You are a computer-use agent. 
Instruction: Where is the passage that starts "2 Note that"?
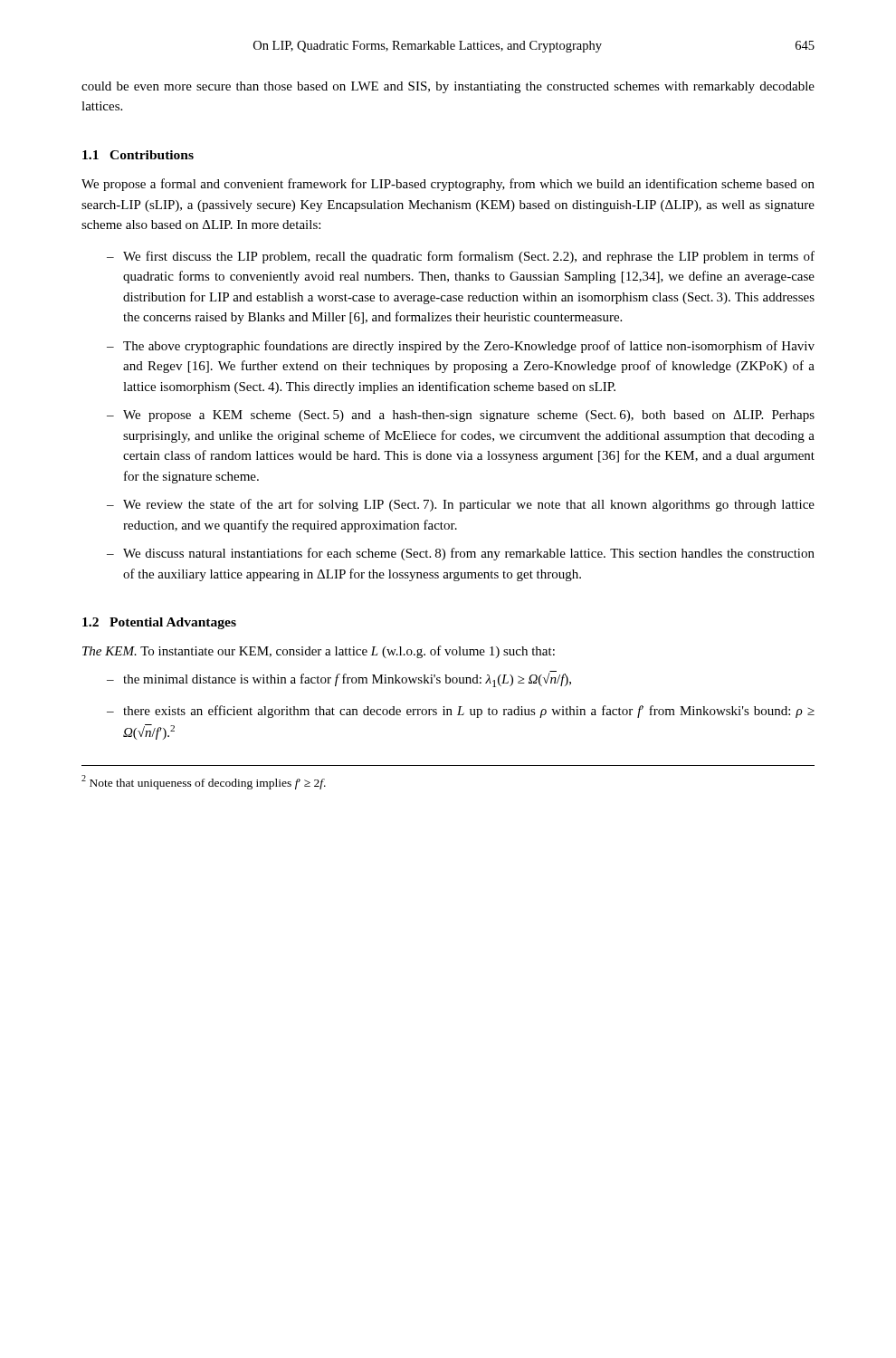(204, 781)
